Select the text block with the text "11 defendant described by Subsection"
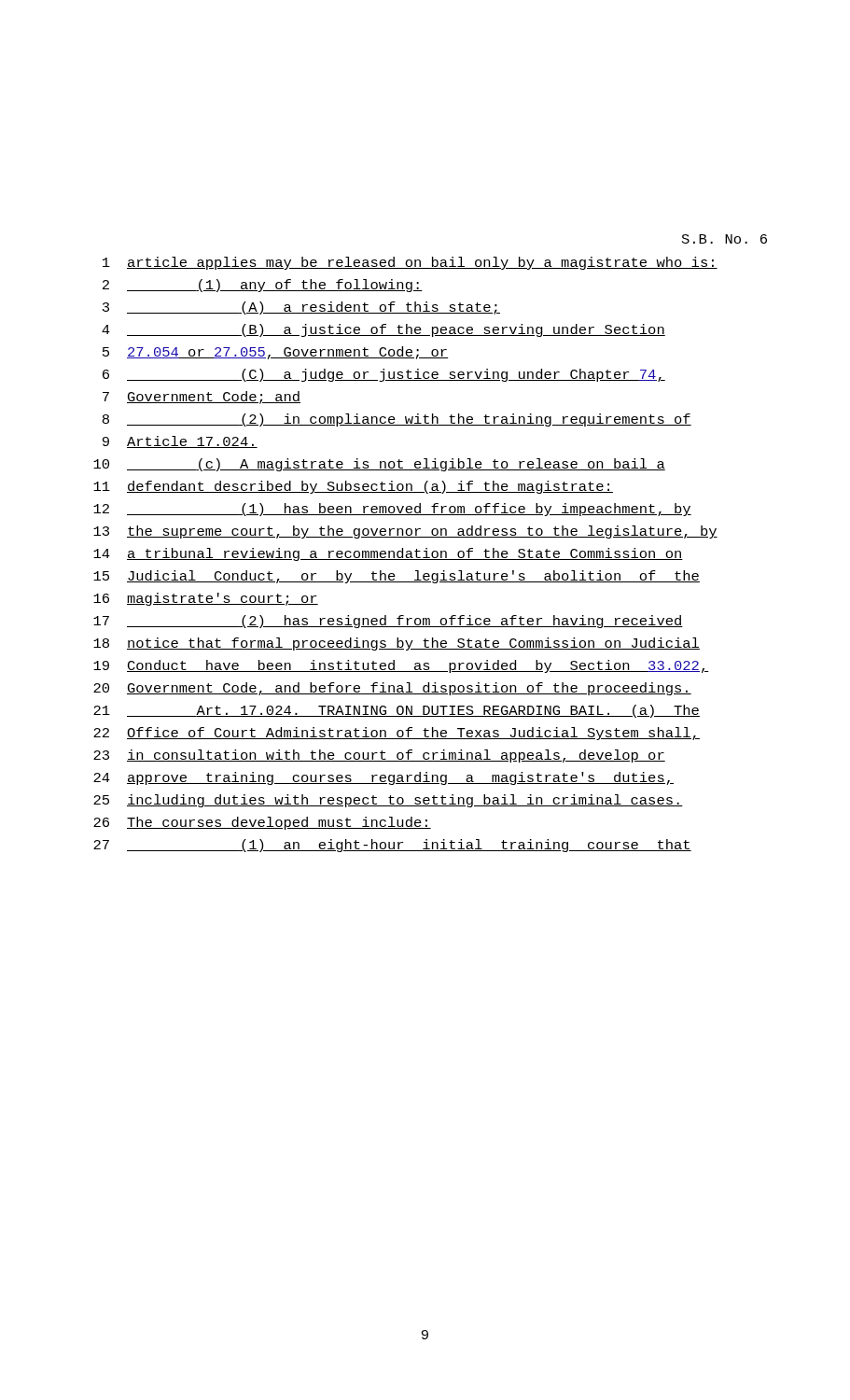Screen dimensions: 1400x850 pyautogui.click(x=425, y=487)
